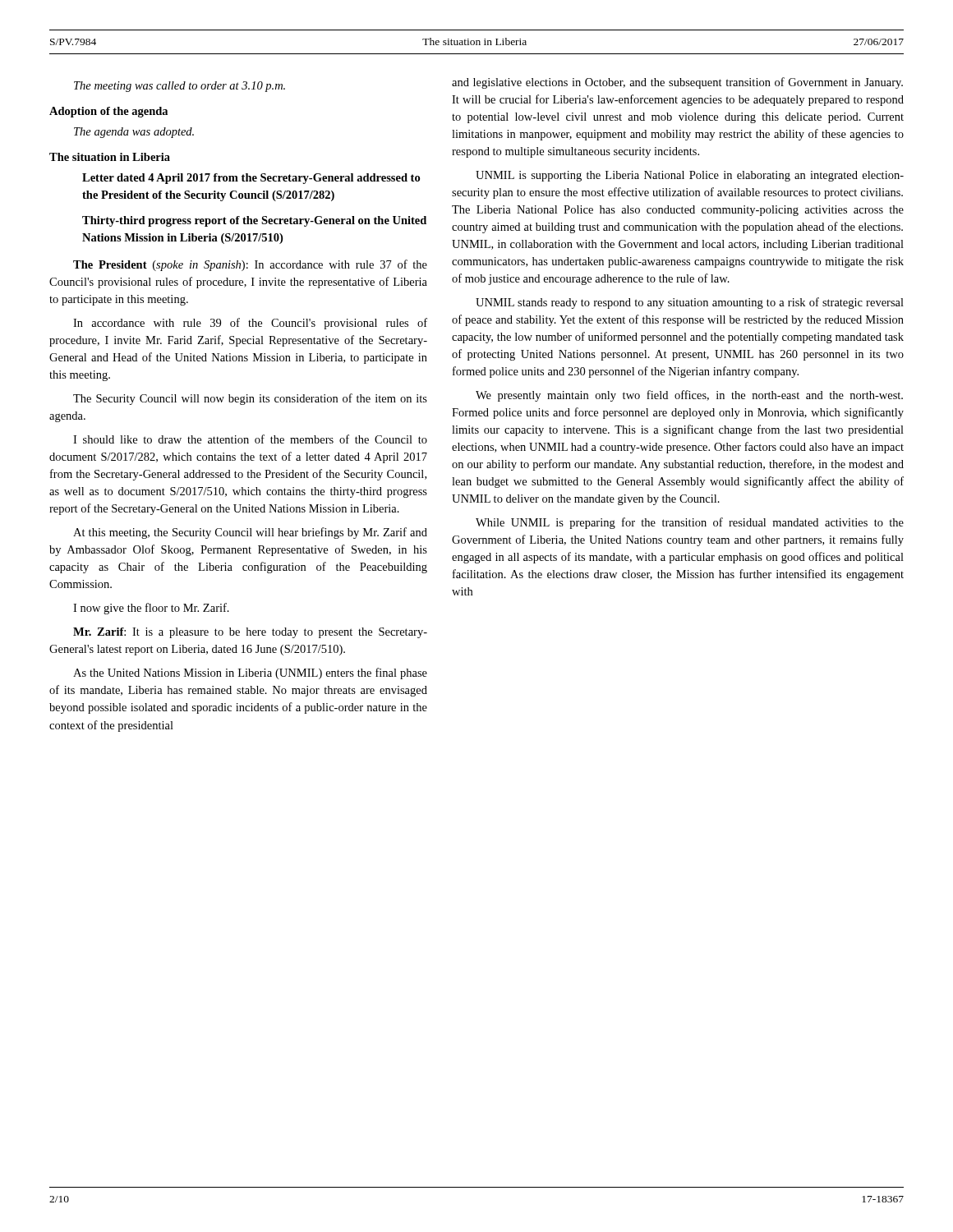953x1232 pixels.
Task: Where is the passage that starts "The Security Council will"?
Action: pos(238,408)
